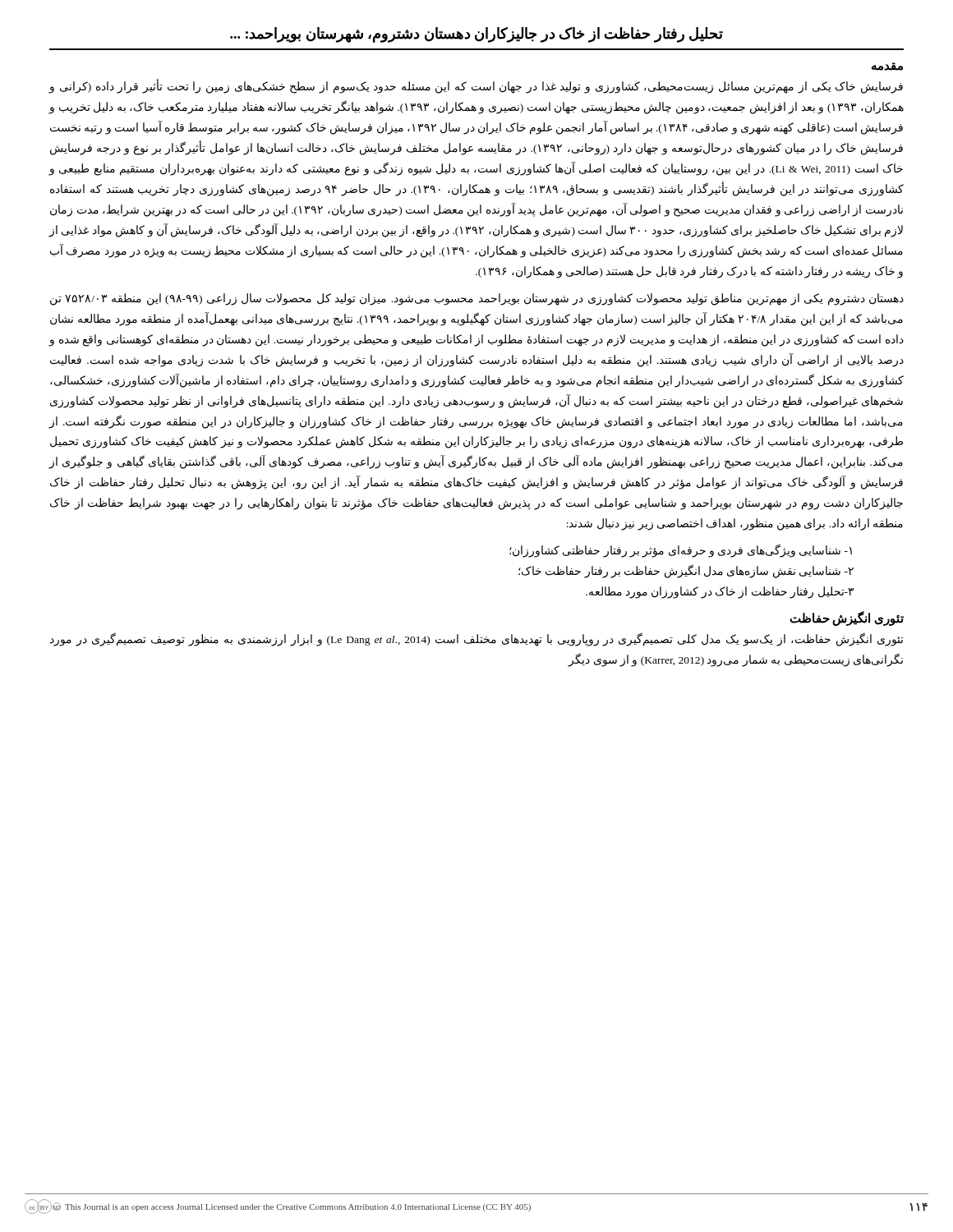This screenshot has height=1232, width=953.
Task: Find the text starting "فرسایش خاک یکی از مهم‌ترین"
Action: [x=476, y=179]
